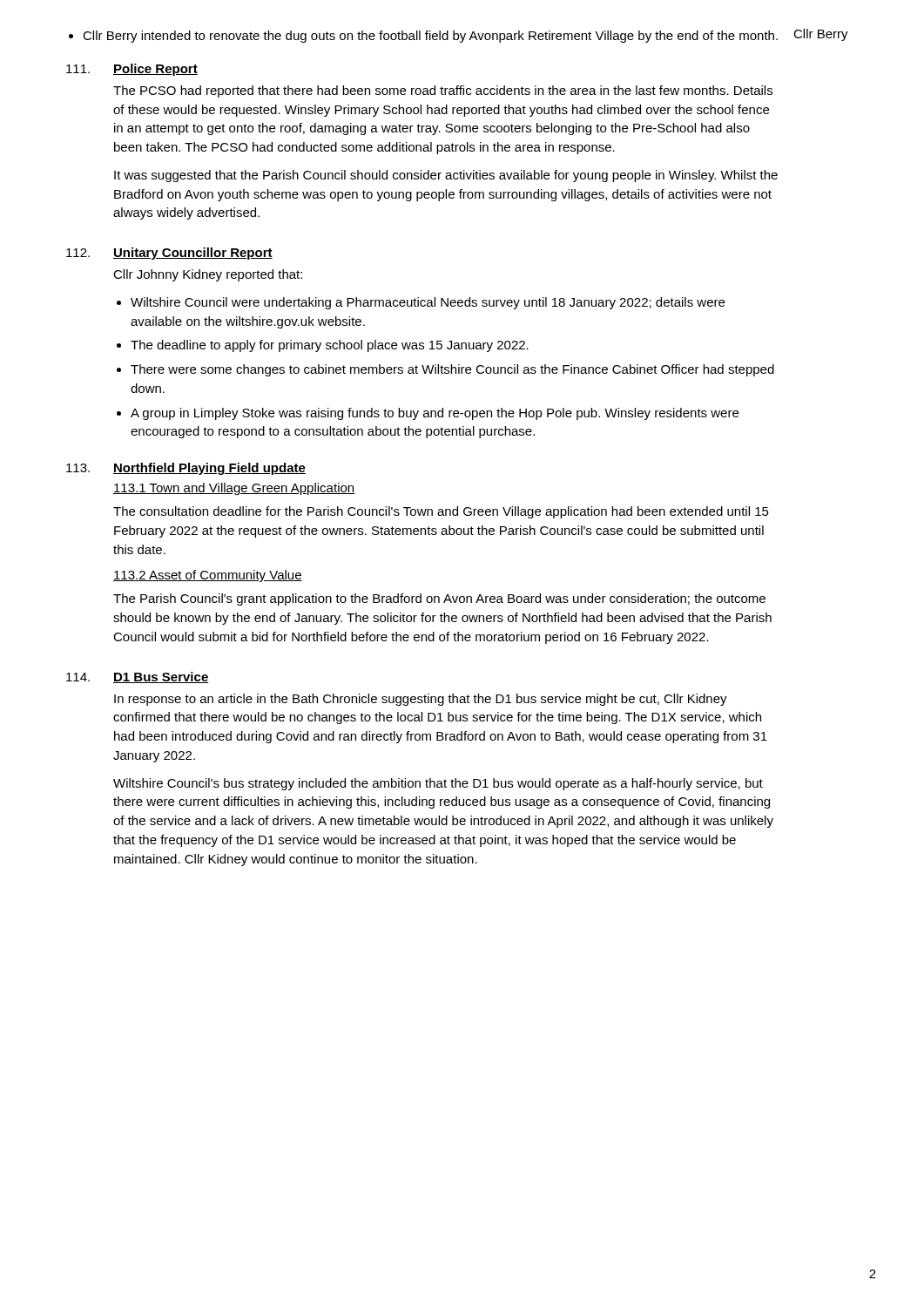
Task: Select the list item with the text "The deadline to apply for primary school"
Action: tap(455, 345)
